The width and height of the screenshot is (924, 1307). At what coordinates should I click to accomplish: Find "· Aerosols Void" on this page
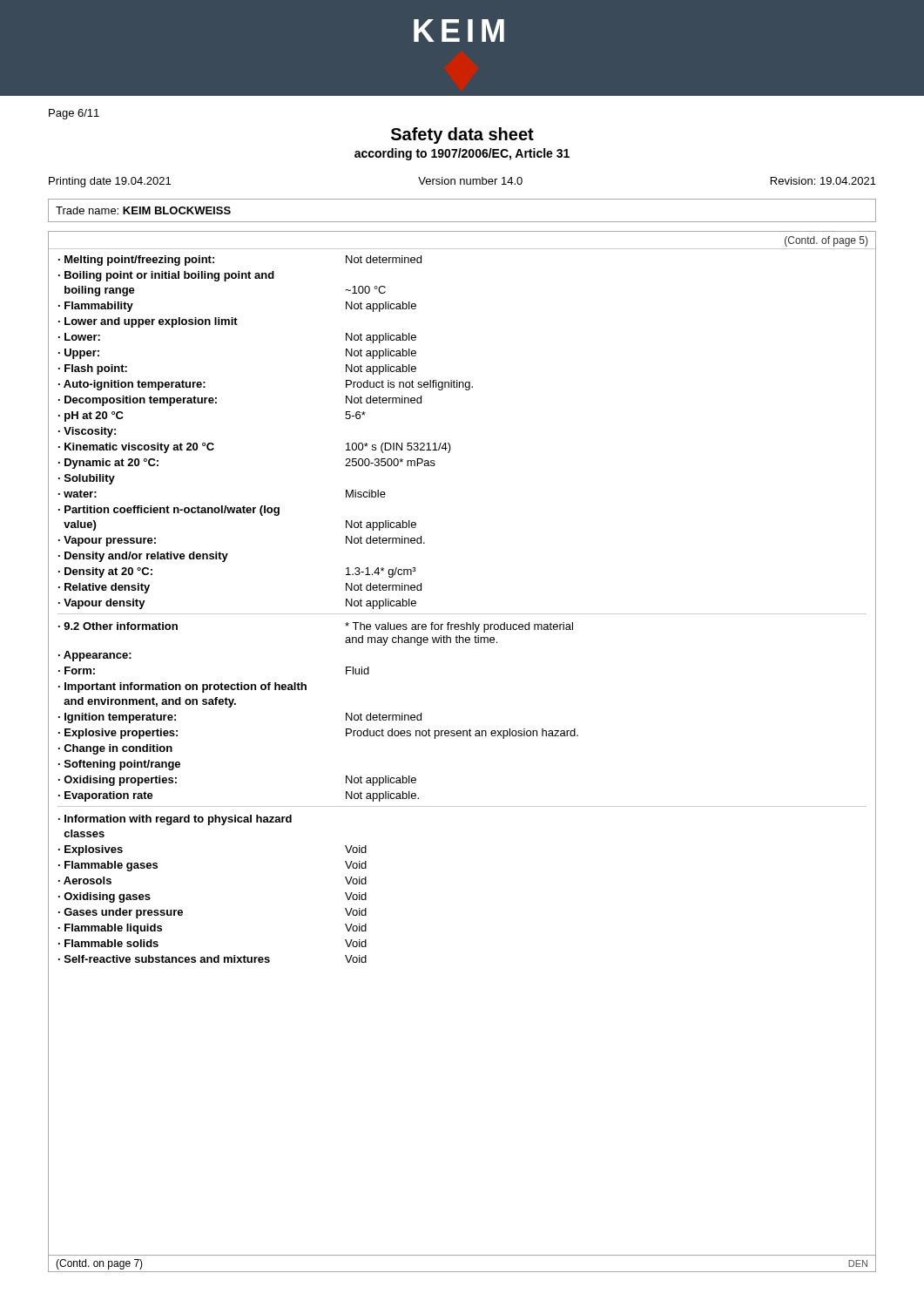click(x=86, y=880)
